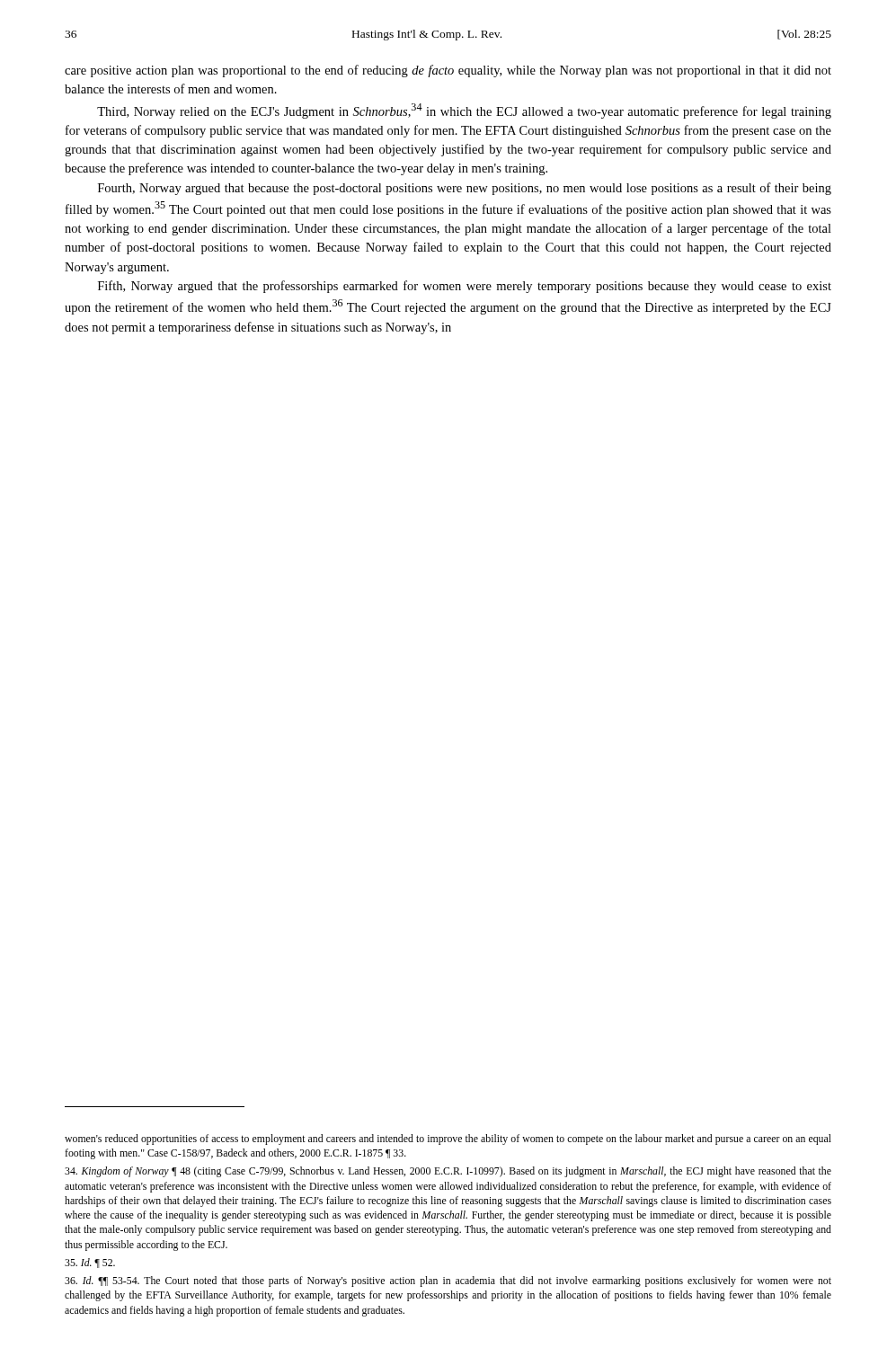Click the passage that begins "care positive action"
This screenshot has height=1348, width=896.
pyautogui.click(x=448, y=80)
